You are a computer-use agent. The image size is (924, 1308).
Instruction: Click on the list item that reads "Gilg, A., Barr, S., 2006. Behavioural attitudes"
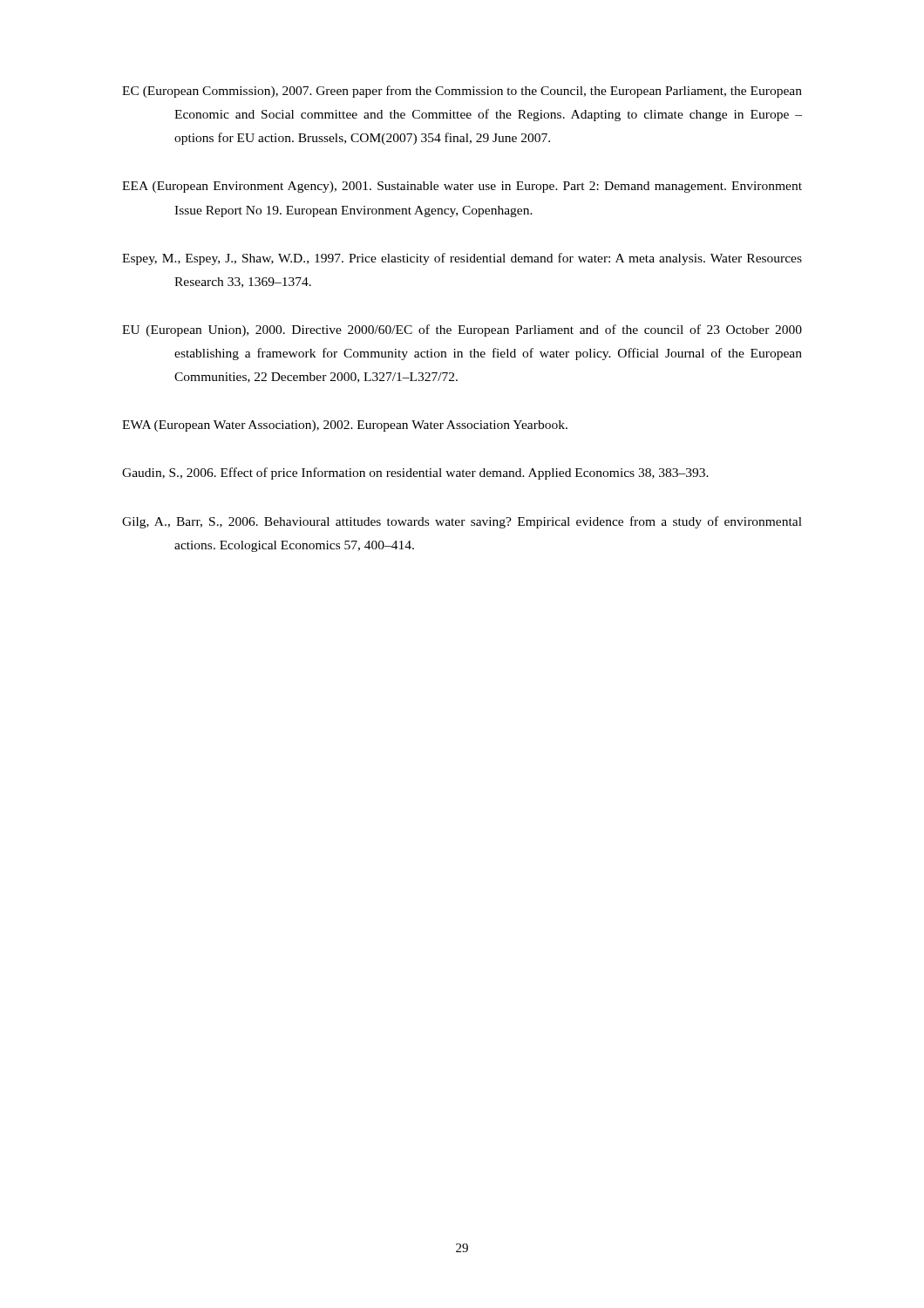[x=462, y=532]
